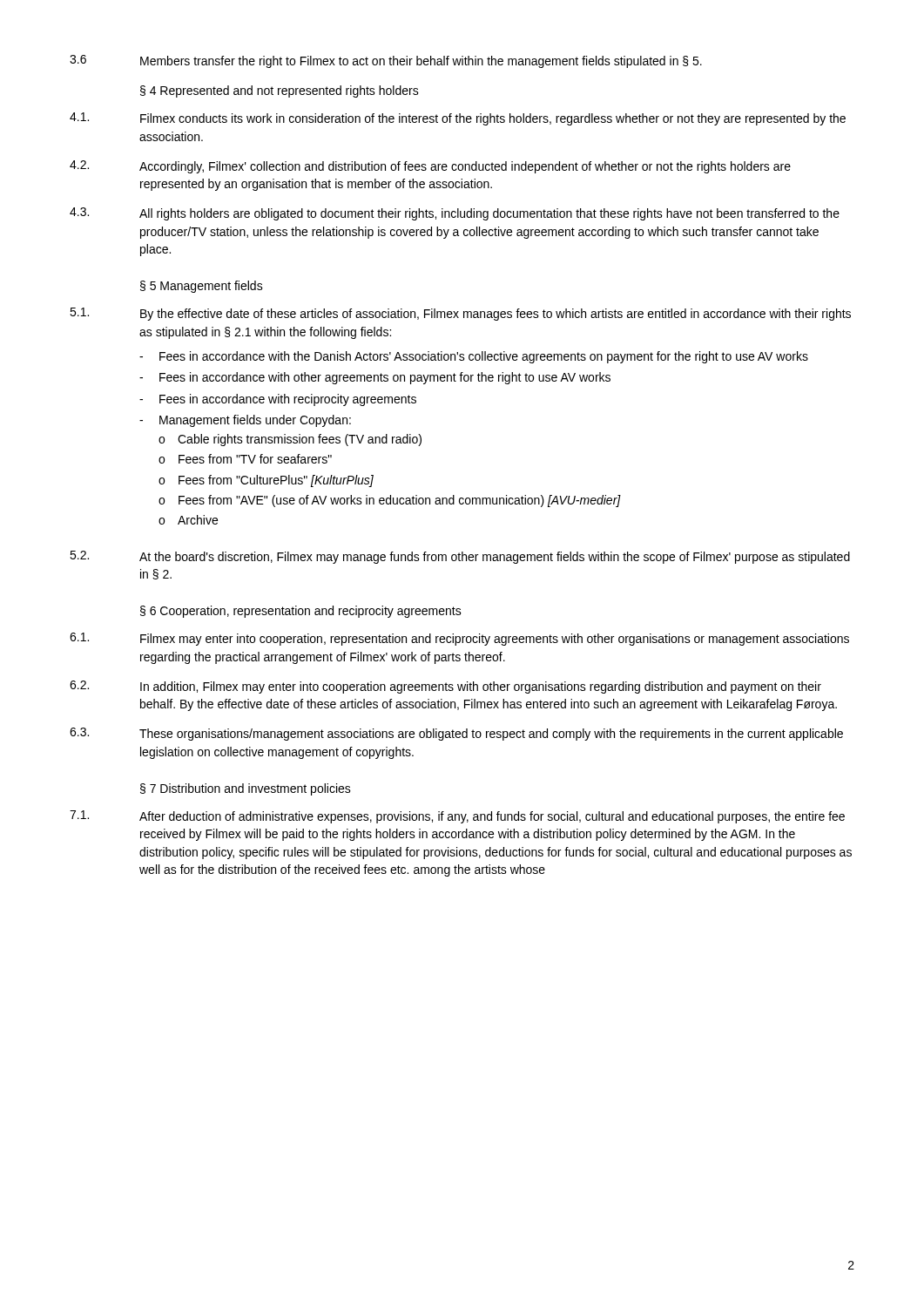Where is the passage that starts "o Fees from "AVE" (use"?
The height and width of the screenshot is (1307, 924).
click(389, 500)
